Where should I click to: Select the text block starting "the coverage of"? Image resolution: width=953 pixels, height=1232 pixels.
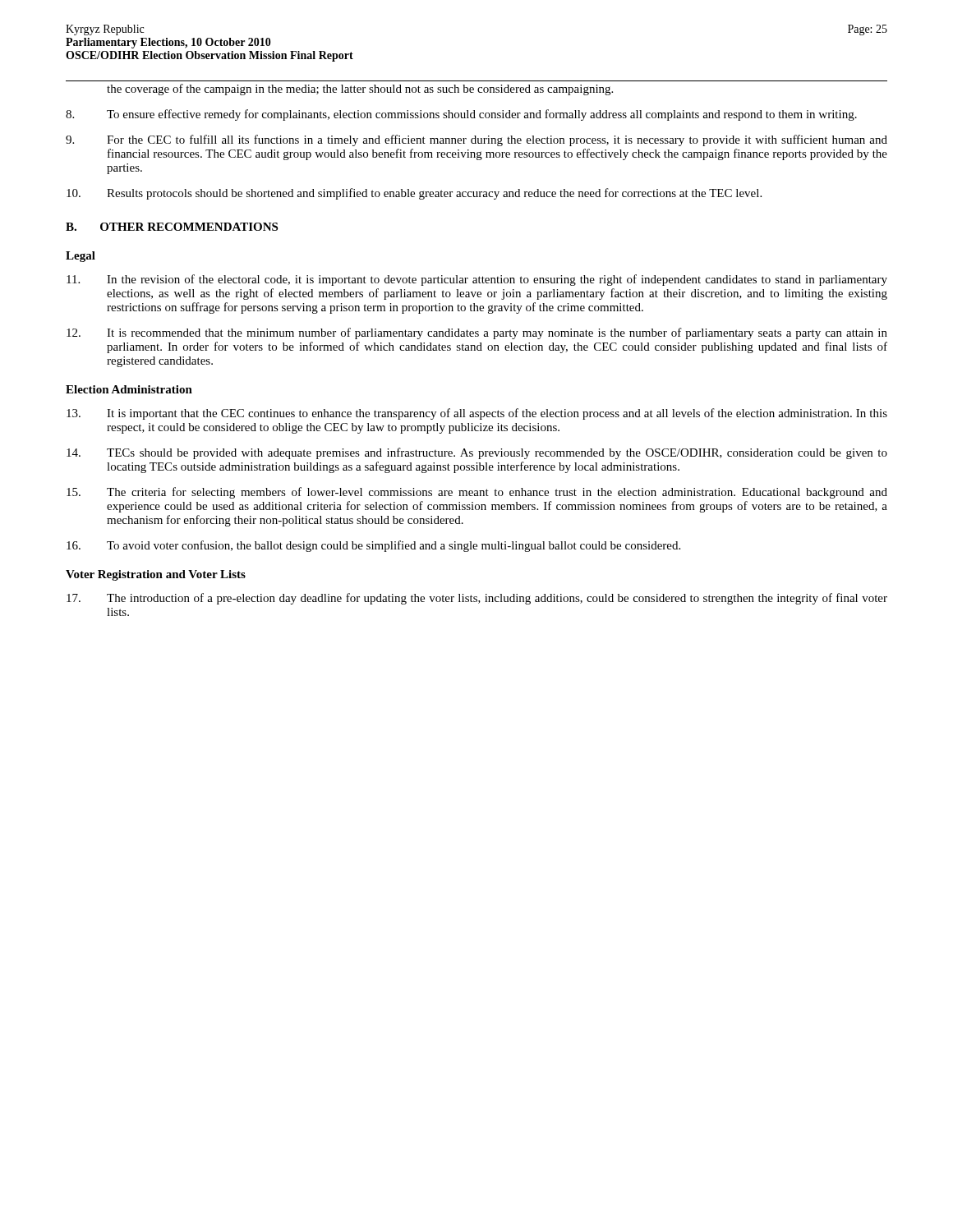coord(360,89)
